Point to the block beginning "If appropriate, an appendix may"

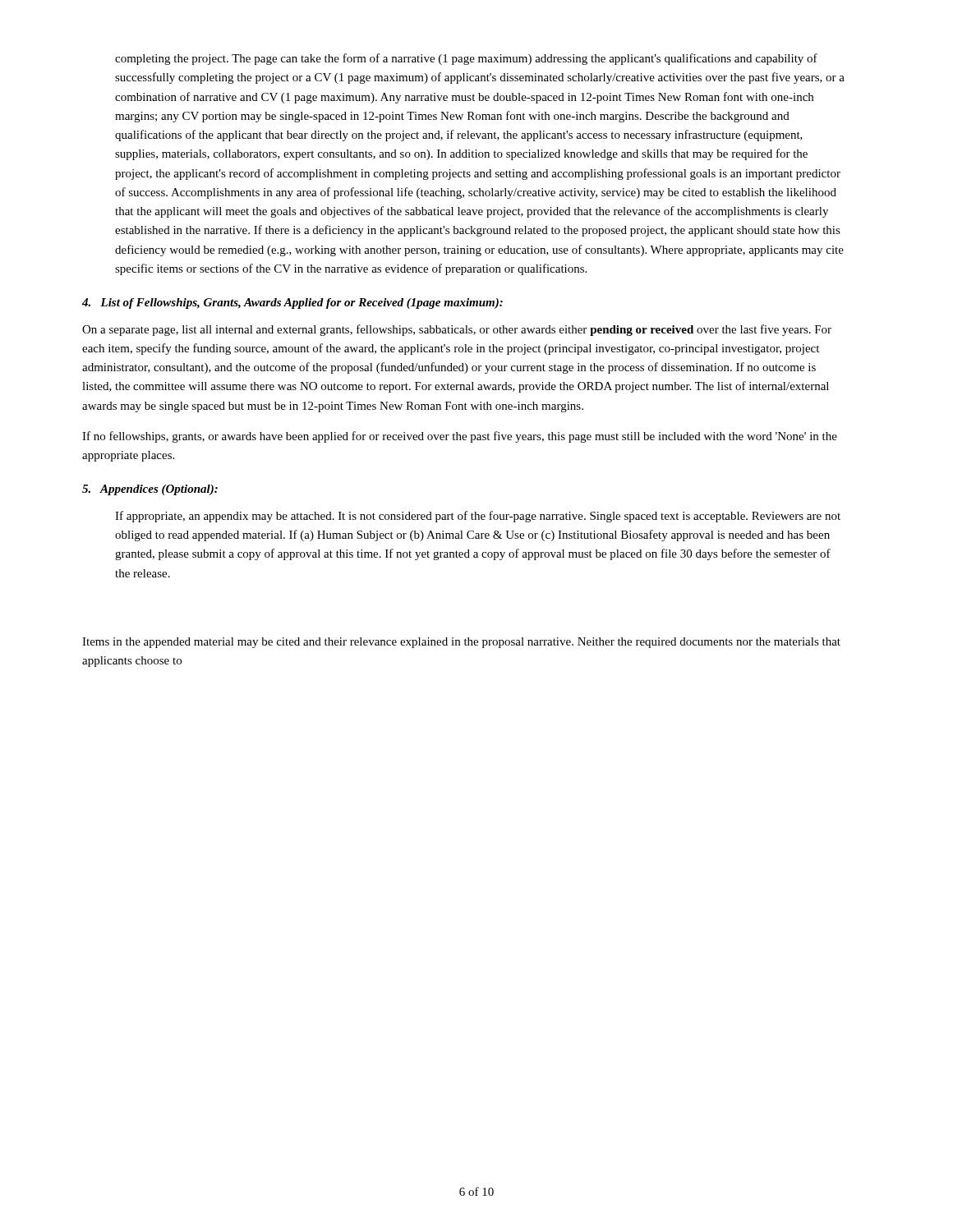click(478, 544)
